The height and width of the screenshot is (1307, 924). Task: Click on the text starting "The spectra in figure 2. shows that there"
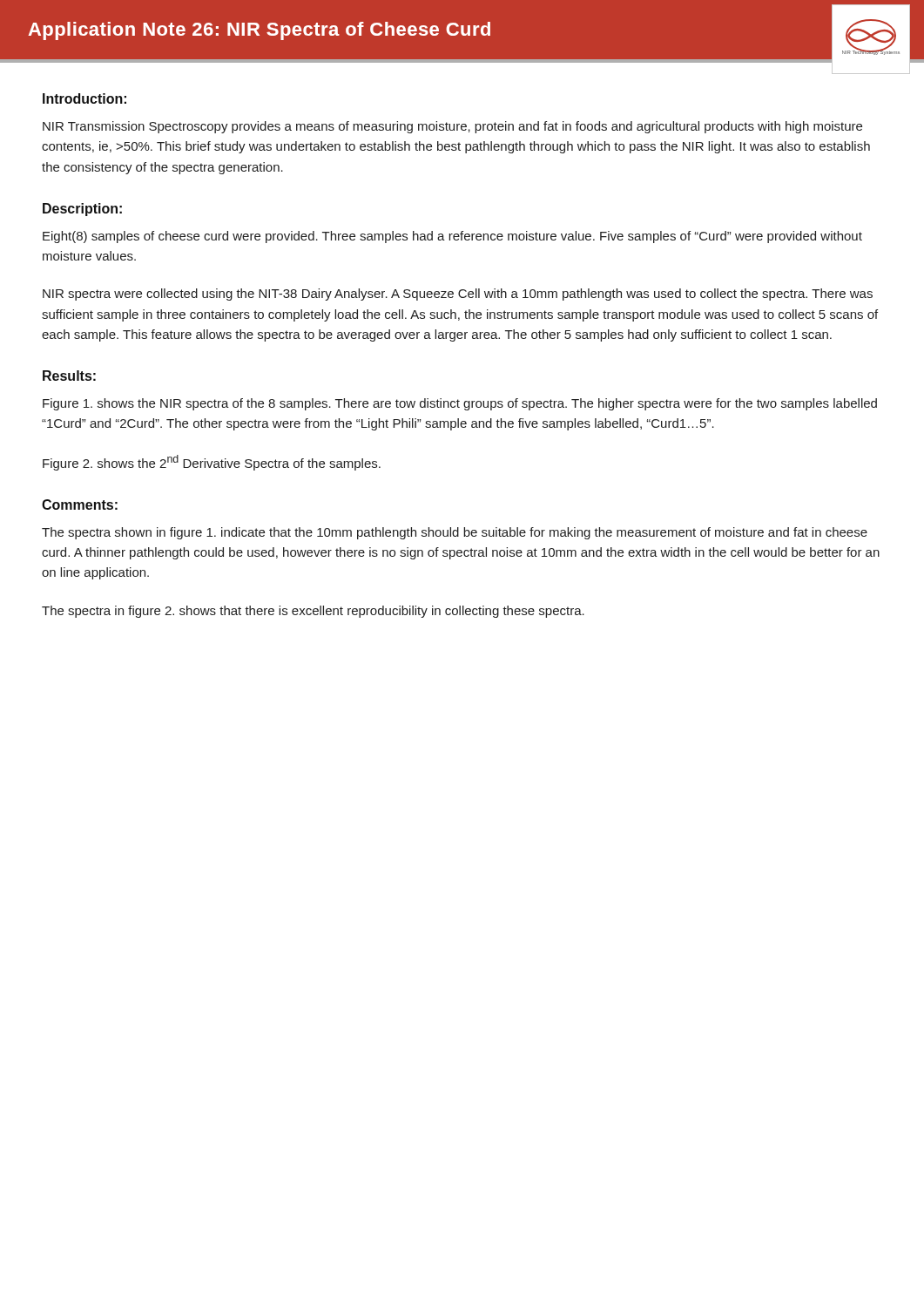pos(313,610)
